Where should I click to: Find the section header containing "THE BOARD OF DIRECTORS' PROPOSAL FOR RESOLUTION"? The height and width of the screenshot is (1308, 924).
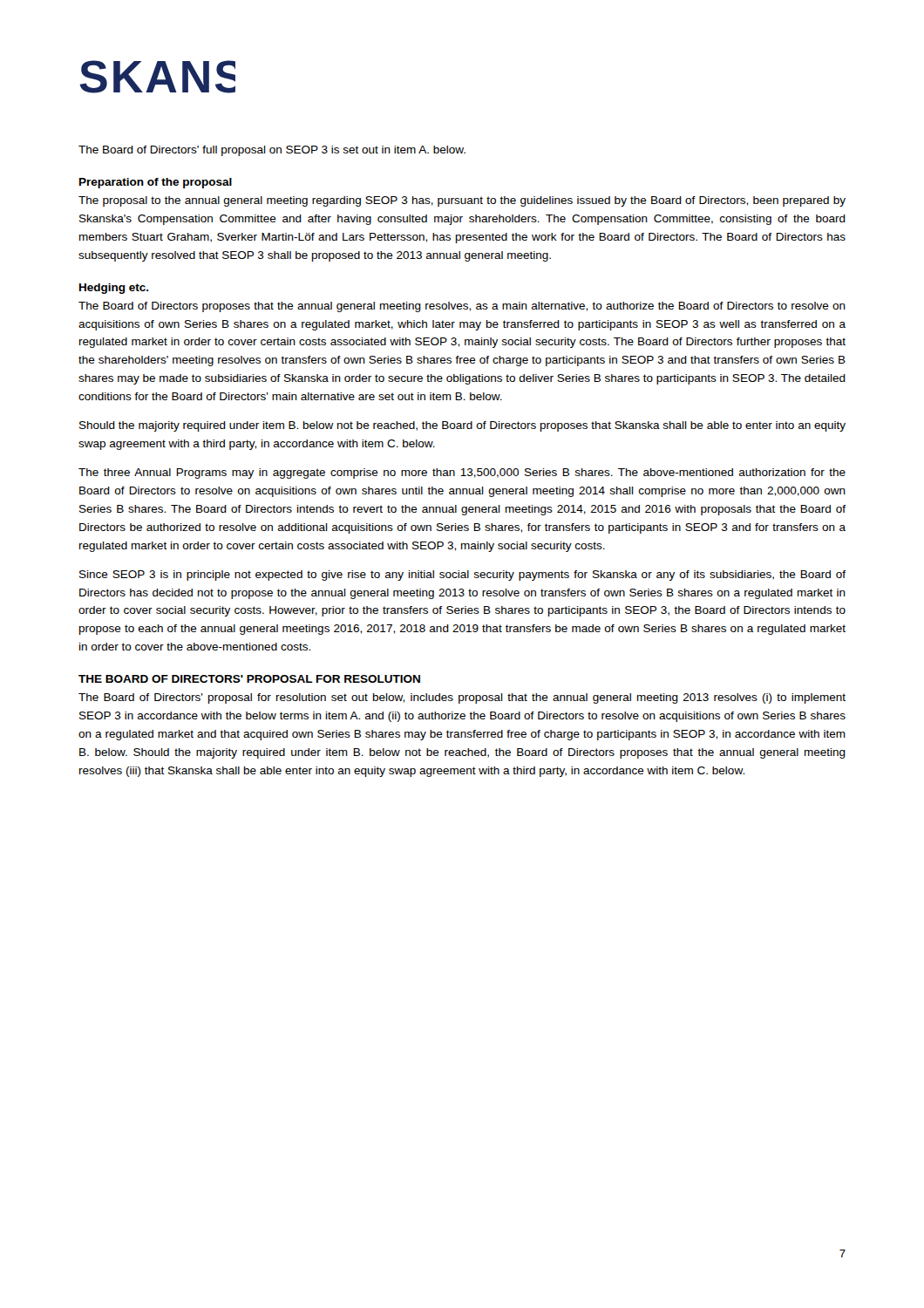pos(250,679)
